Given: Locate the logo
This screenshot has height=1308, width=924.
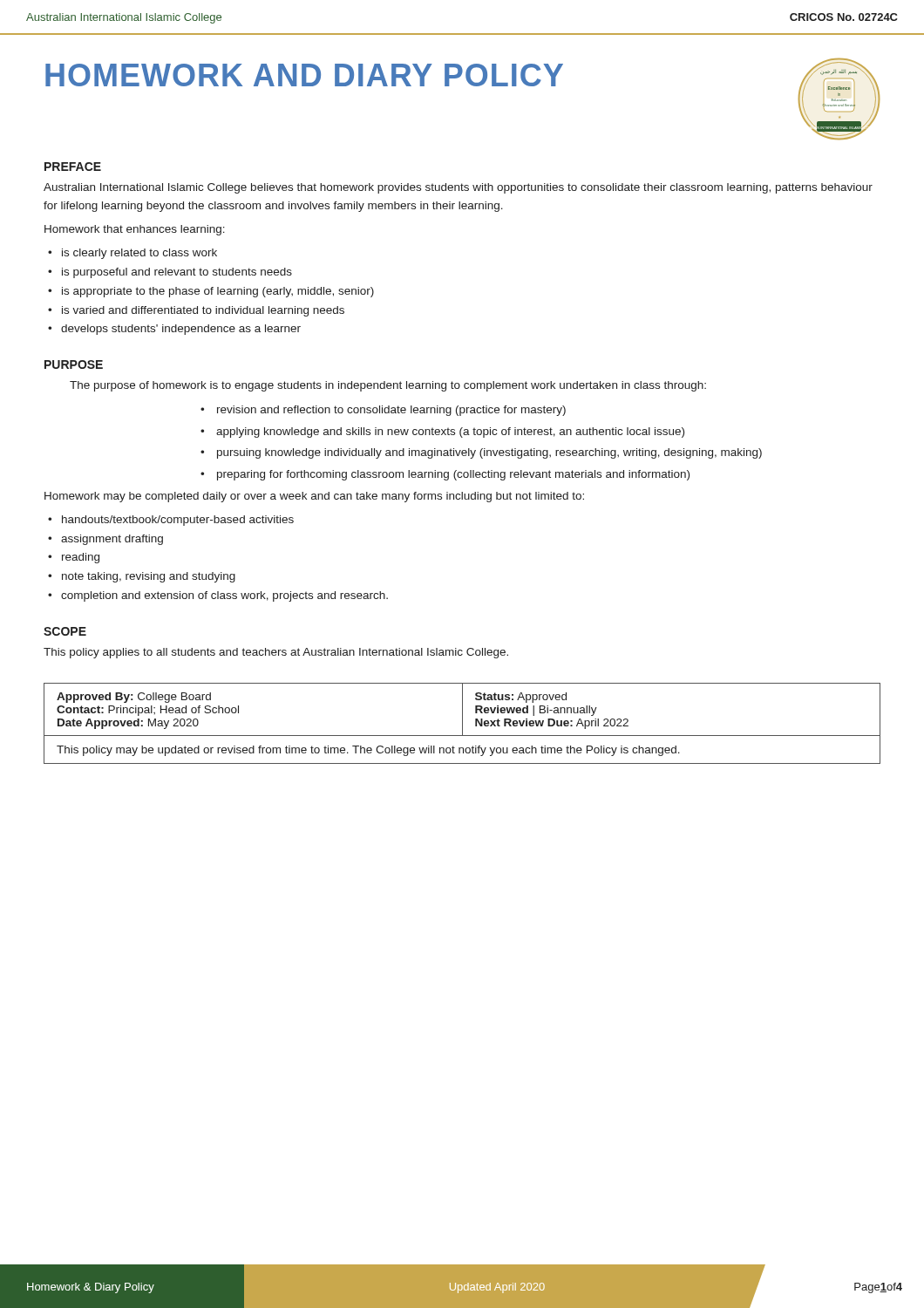Looking at the screenshot, I should click(x=839, y=99).
